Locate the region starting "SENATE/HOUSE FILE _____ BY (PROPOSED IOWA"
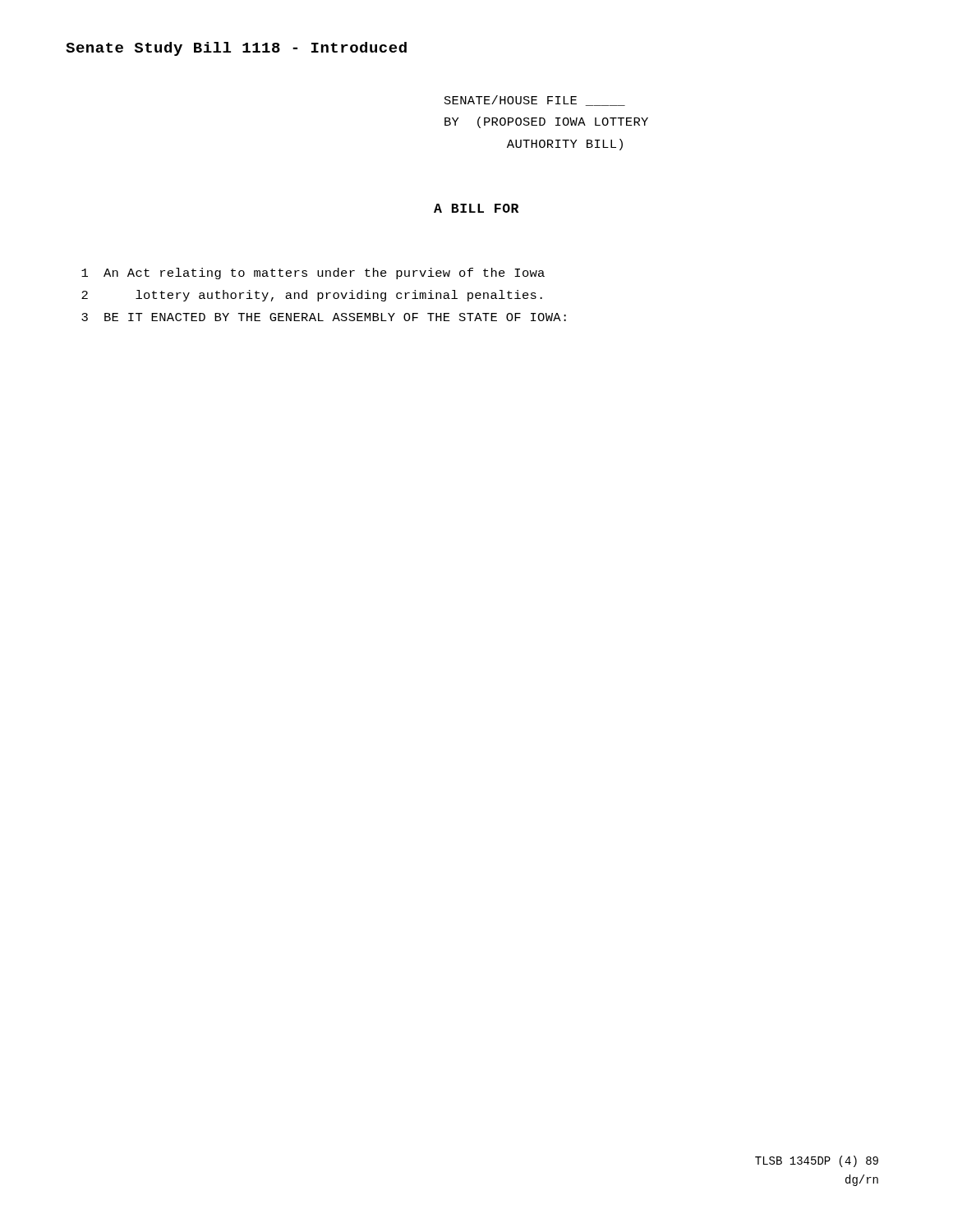This screenshot has height=1232, width=953. click(546, 123)
